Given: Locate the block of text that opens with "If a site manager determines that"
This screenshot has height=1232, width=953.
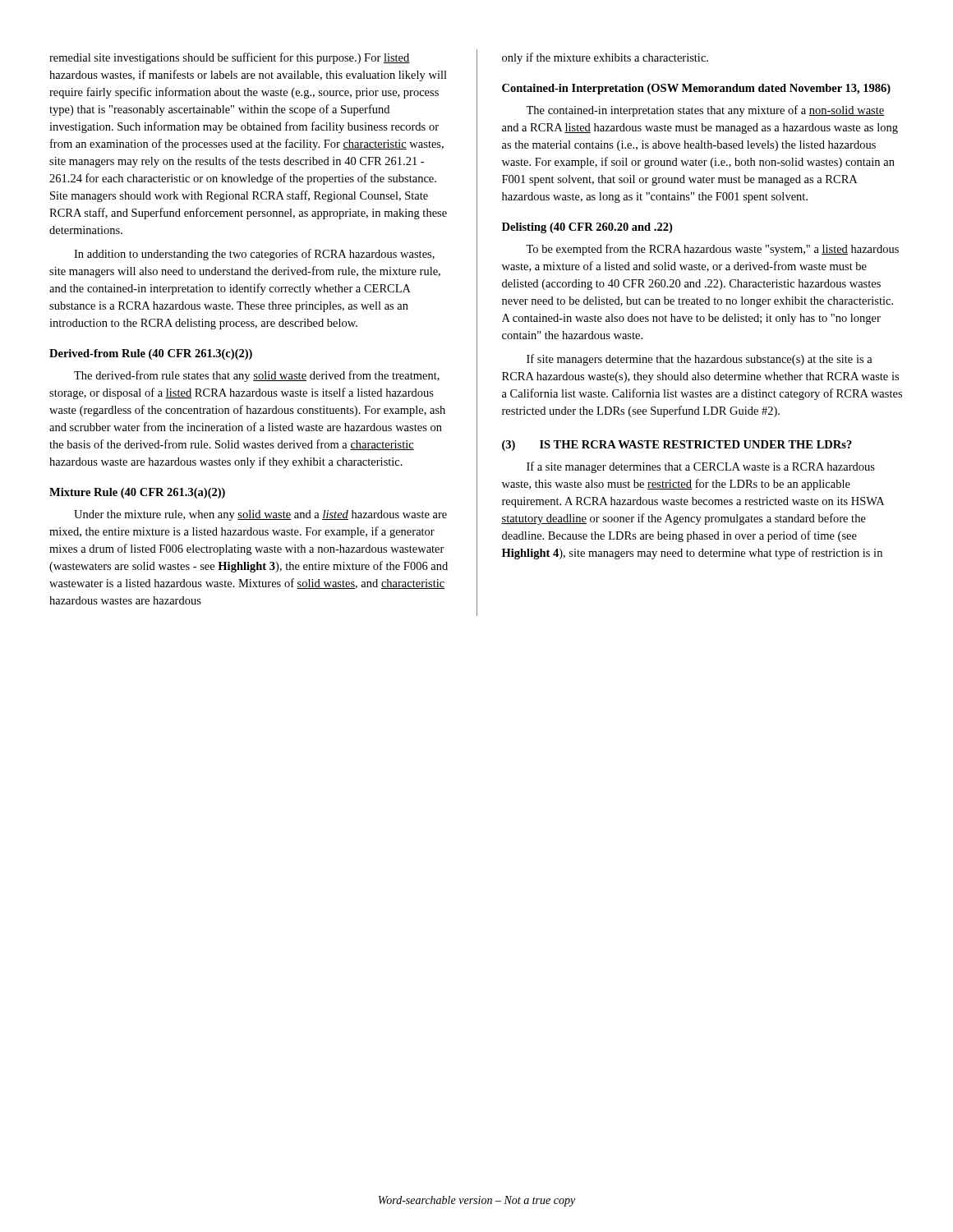Looking at the screenshot, I should (x=703, y=510).
